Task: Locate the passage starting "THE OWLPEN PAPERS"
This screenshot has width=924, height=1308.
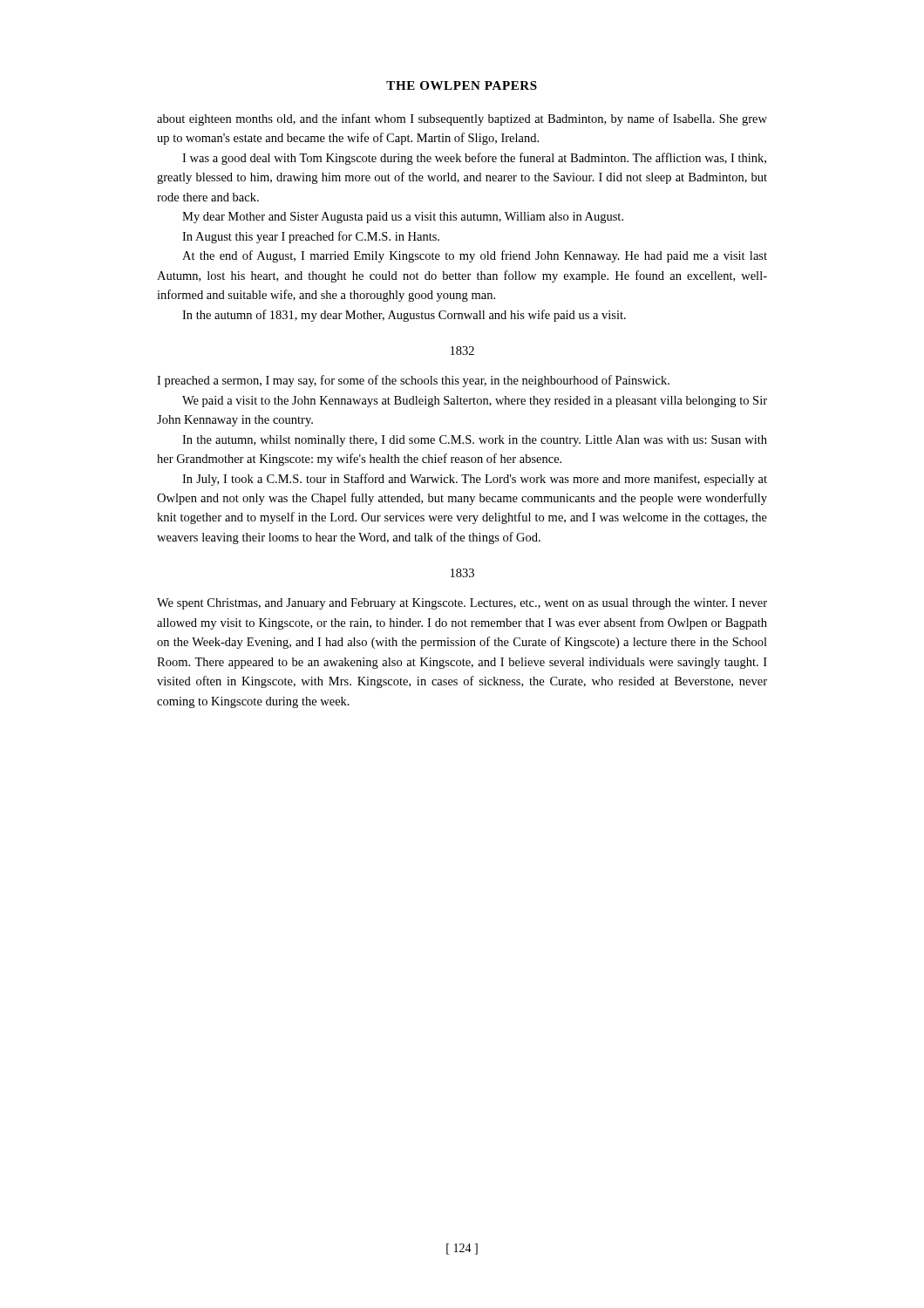Action: tap(462, 85)
